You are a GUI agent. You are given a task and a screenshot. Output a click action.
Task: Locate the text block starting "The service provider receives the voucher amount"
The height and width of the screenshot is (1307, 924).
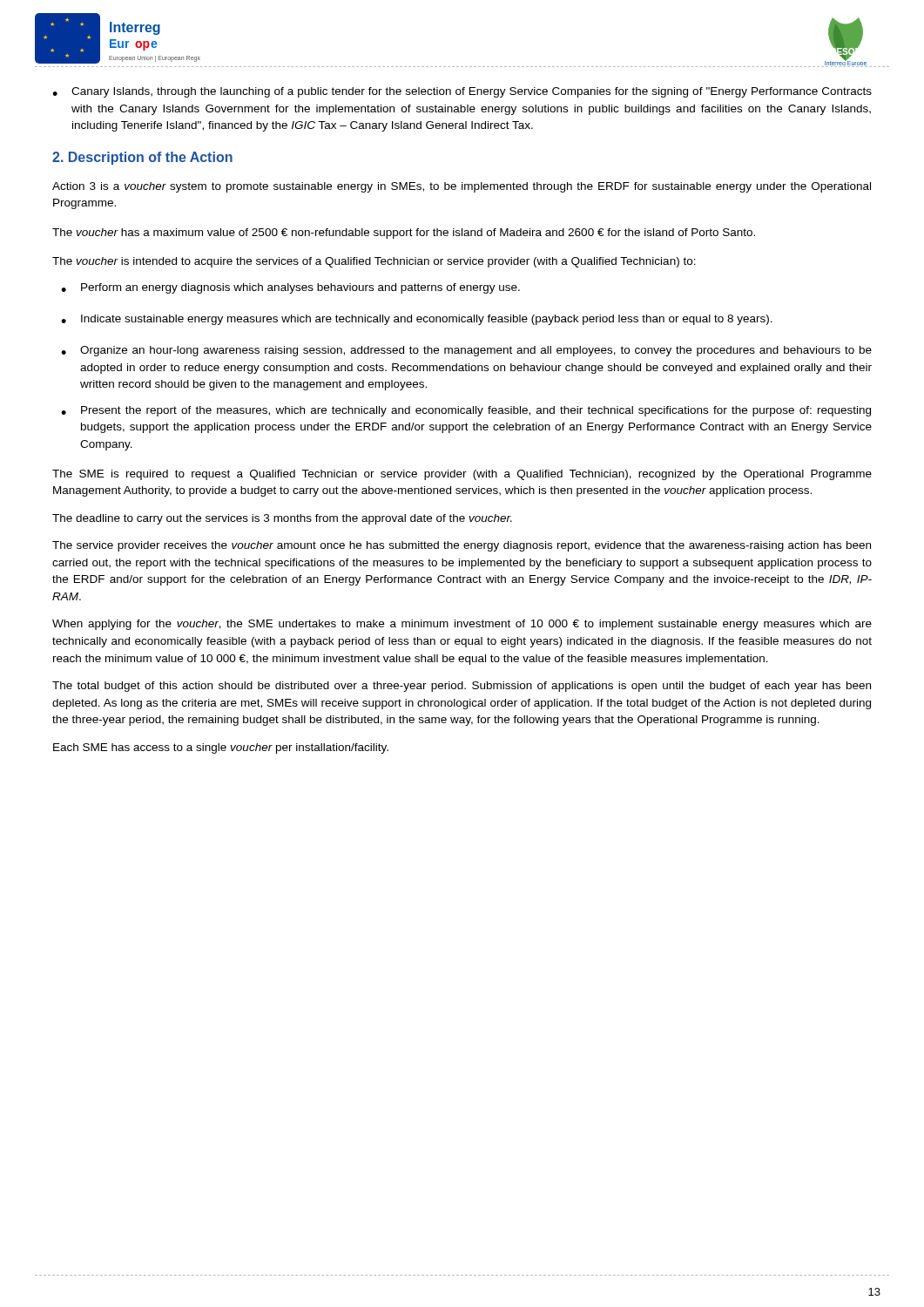[462, 571]
